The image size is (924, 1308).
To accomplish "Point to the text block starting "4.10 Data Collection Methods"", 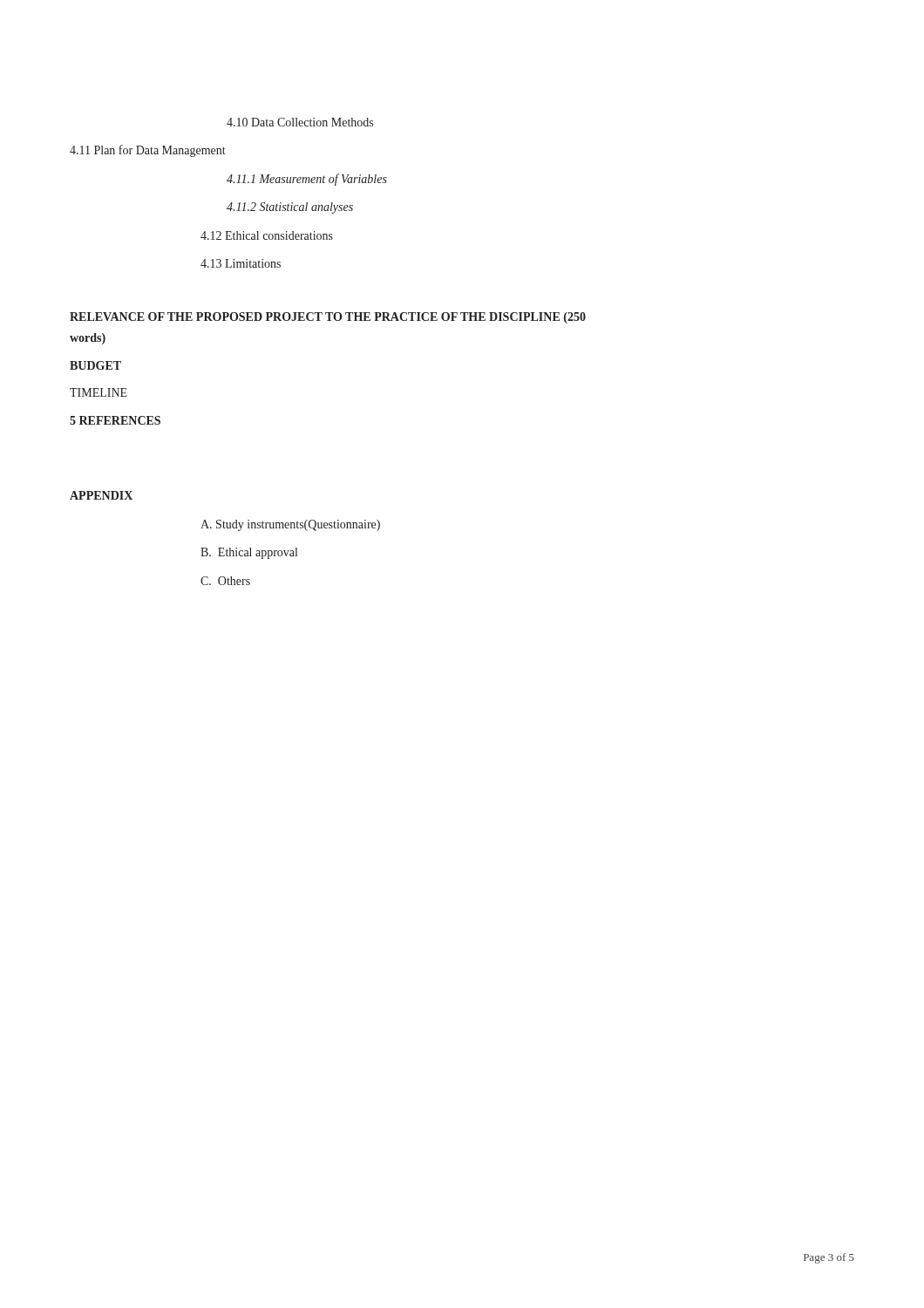I will pyautogui.click(x=300, y=123).
